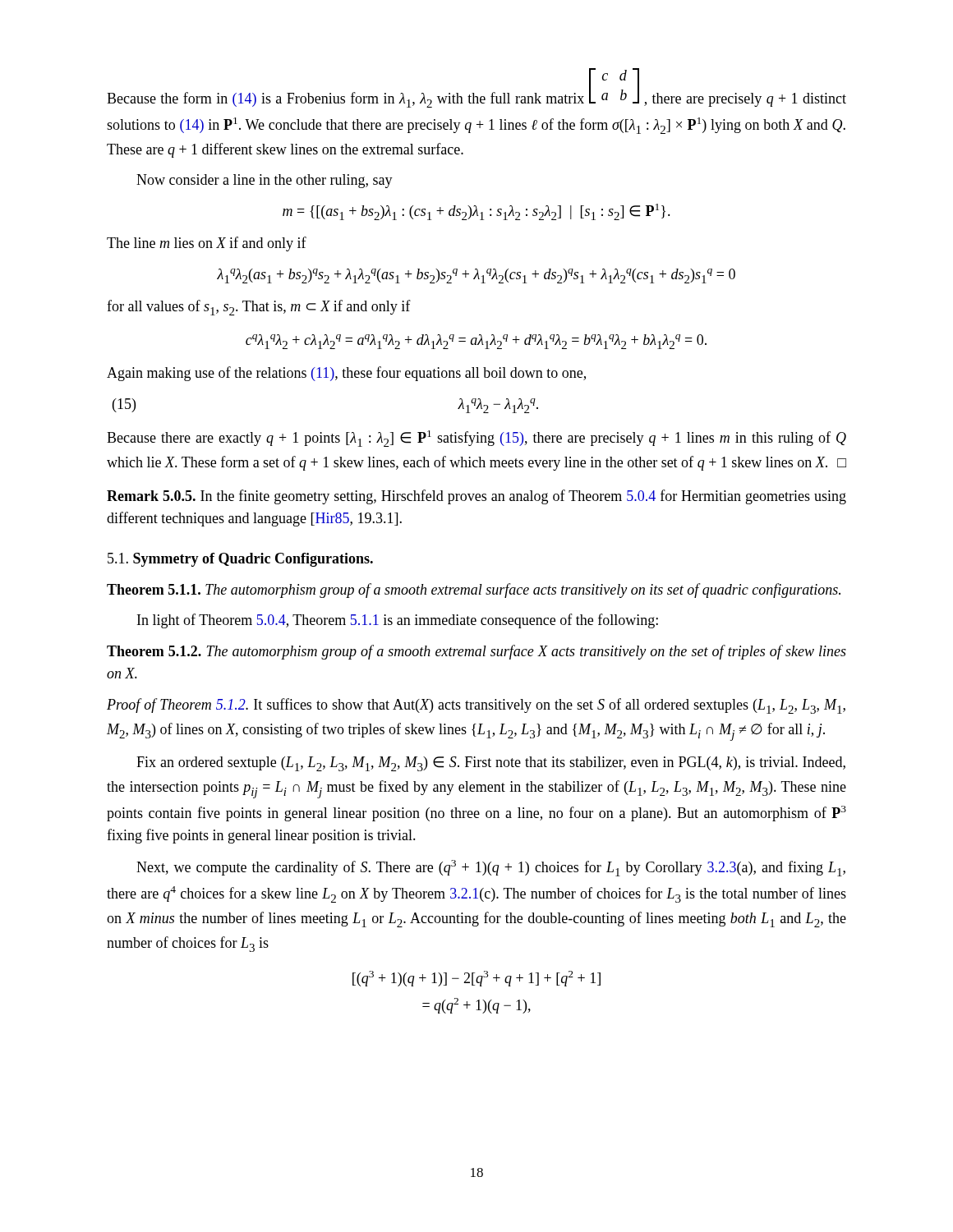Find the text block starting "for all values of"

click(258, 308)
